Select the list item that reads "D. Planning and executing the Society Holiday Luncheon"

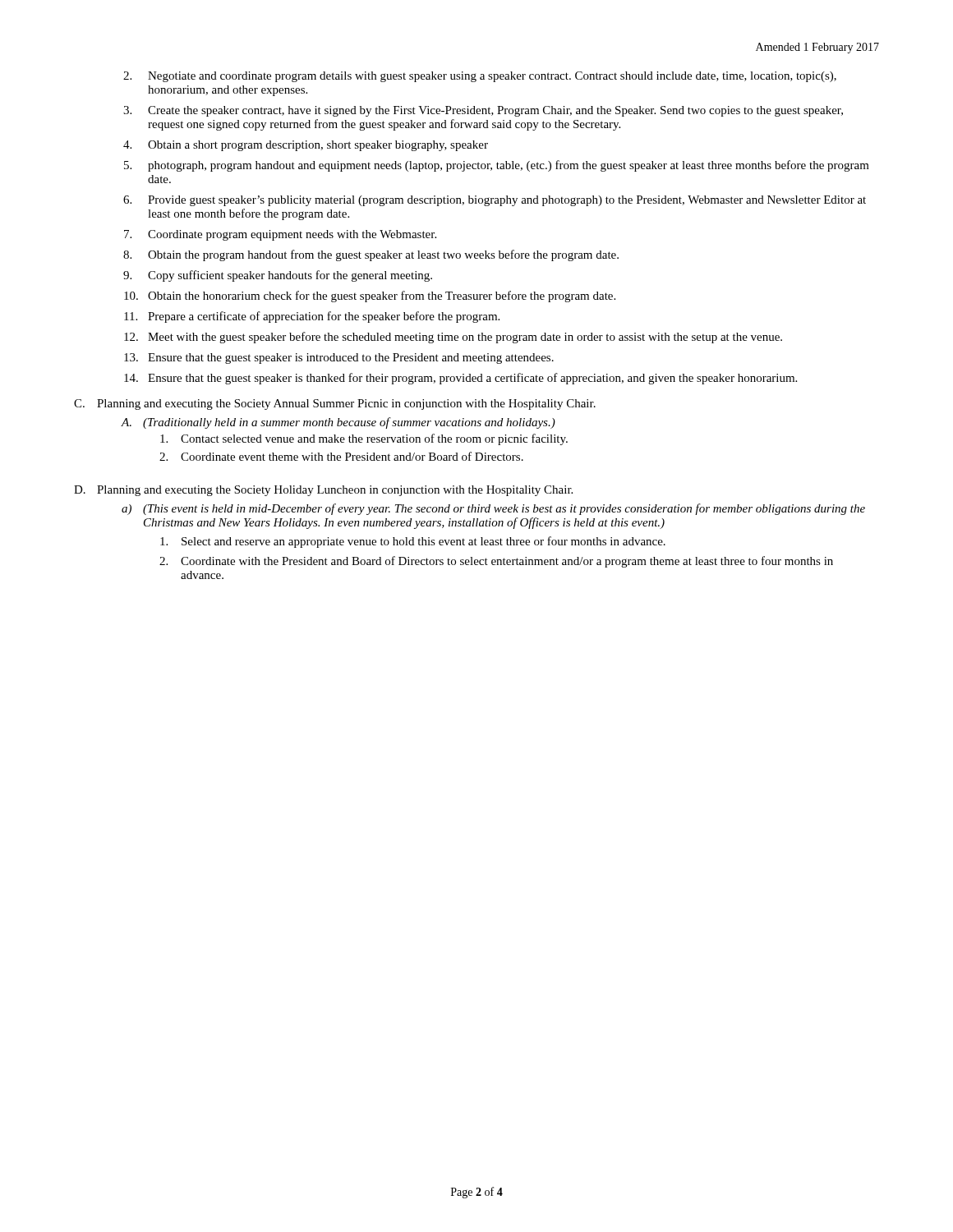476,538
